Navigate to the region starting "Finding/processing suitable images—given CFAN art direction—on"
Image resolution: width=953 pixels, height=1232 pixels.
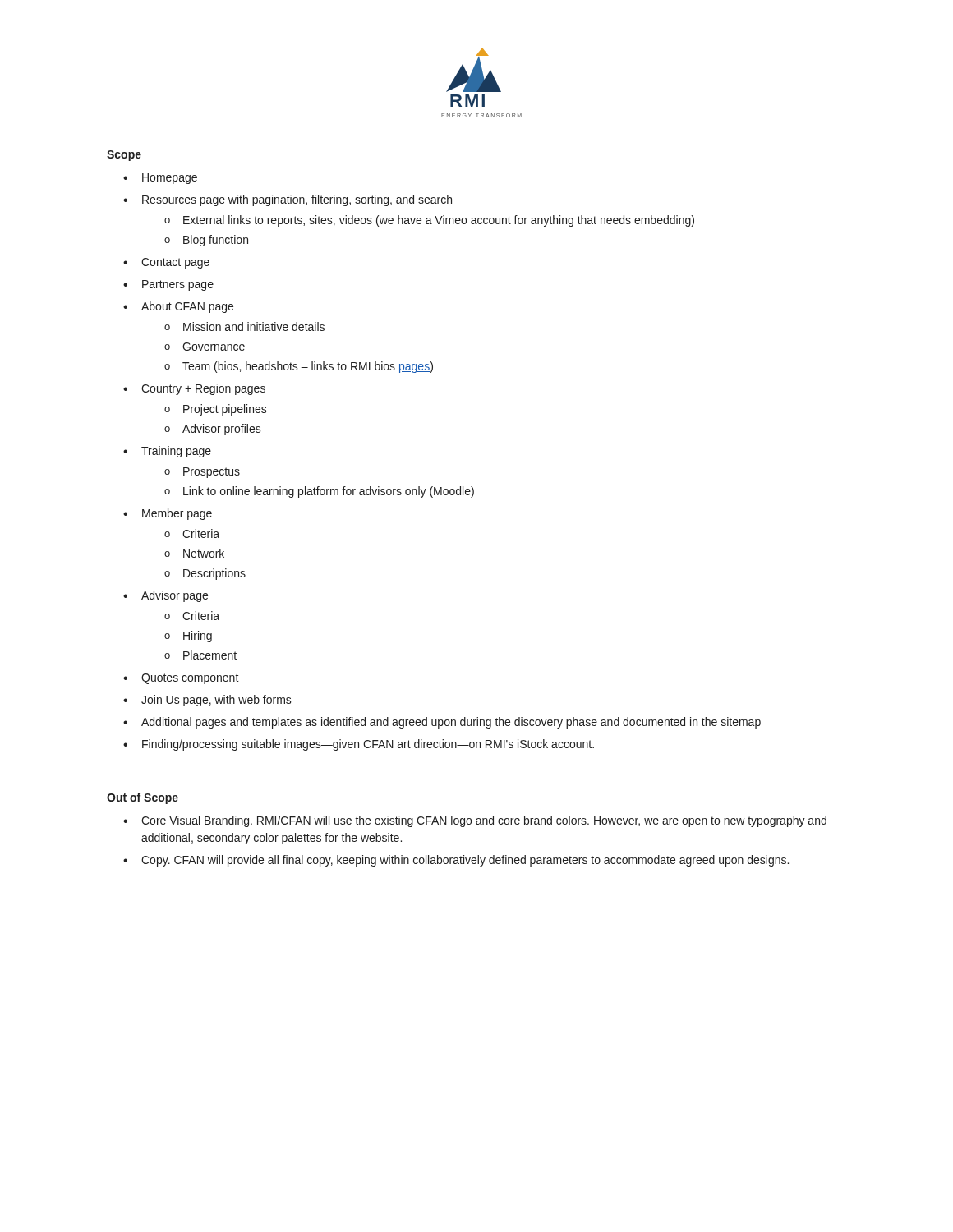point(368,744)
